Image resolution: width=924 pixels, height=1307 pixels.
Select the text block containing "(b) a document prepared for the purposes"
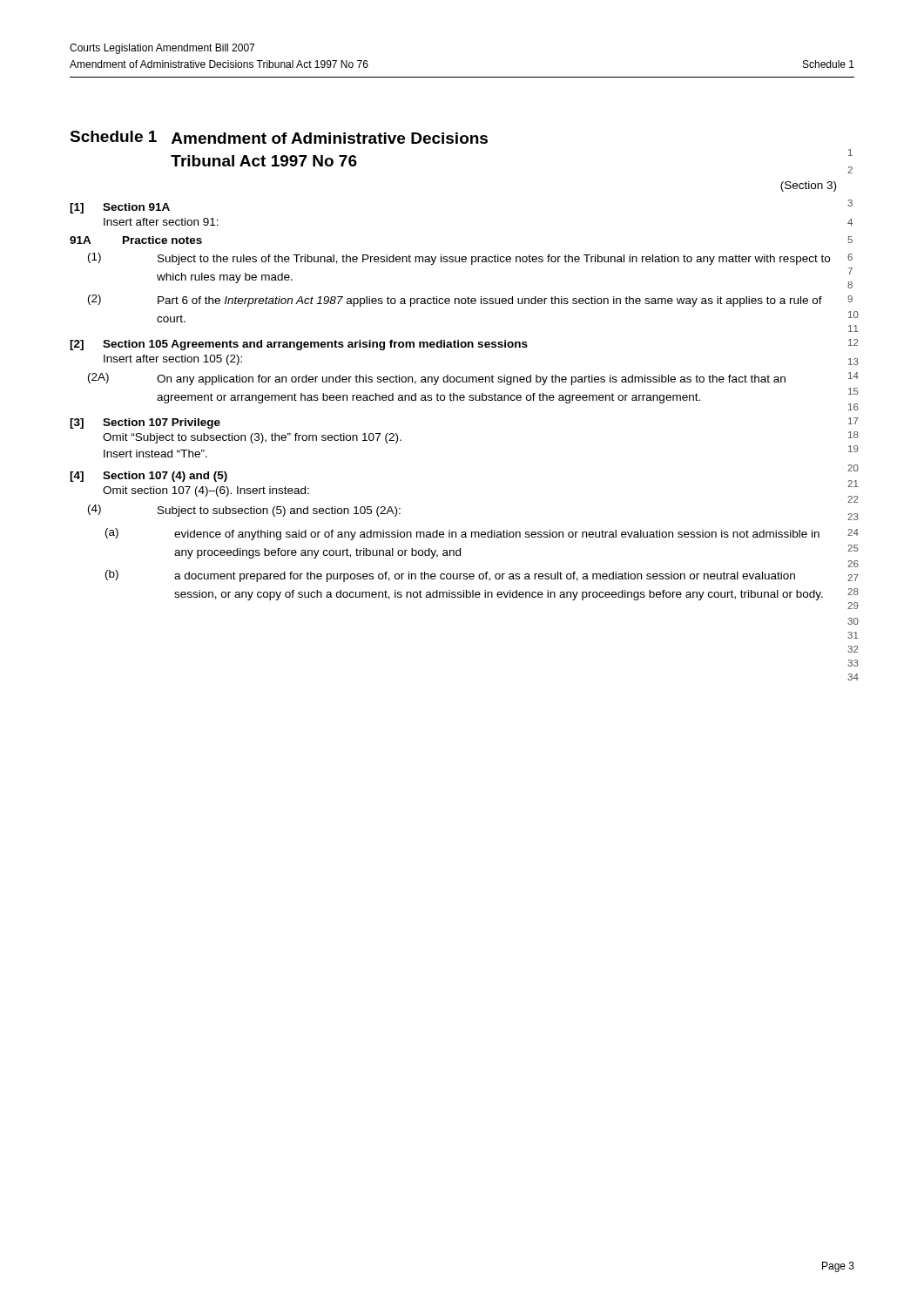453,585
